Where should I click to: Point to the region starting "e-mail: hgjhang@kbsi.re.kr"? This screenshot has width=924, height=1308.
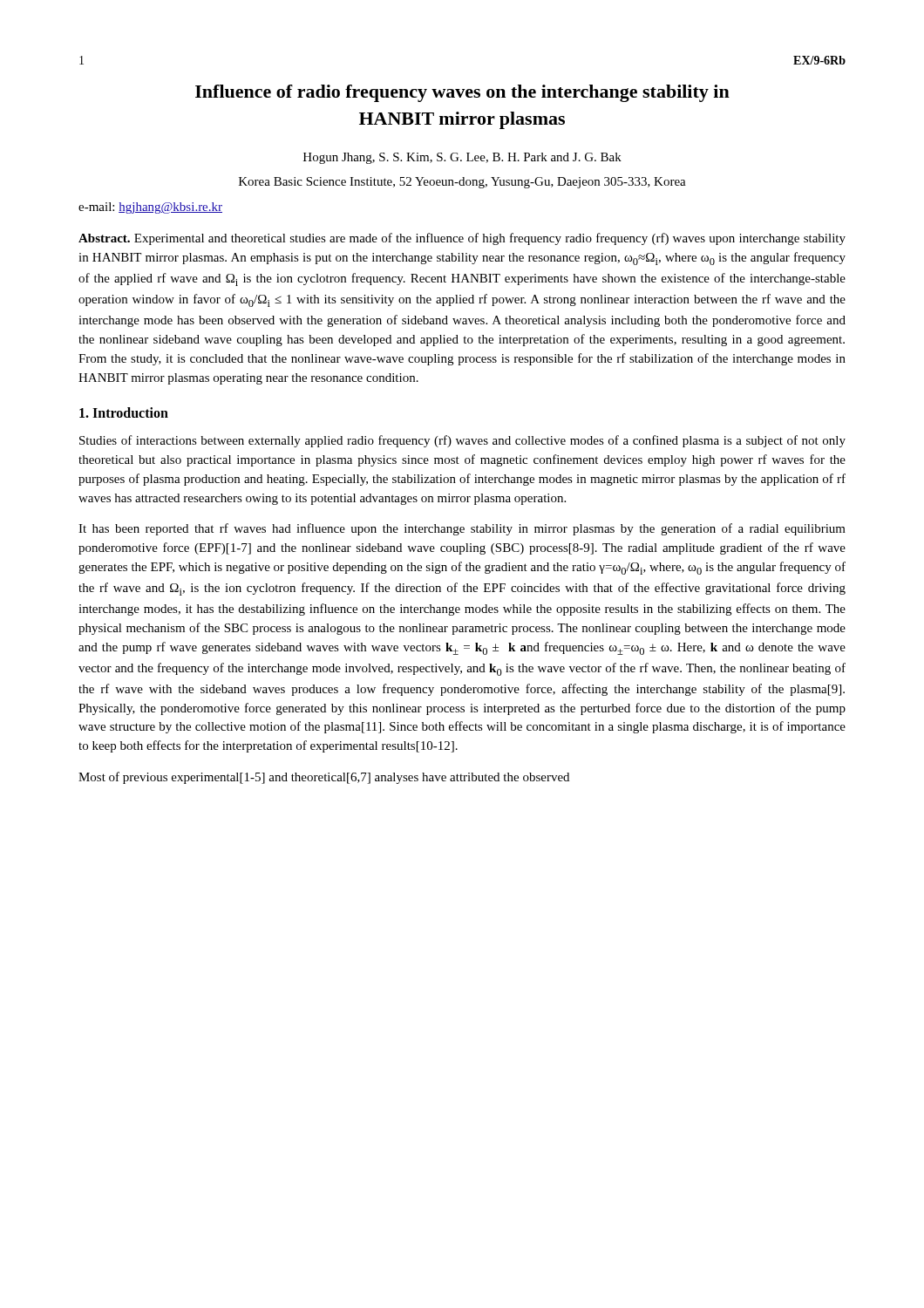pos(150,207)
